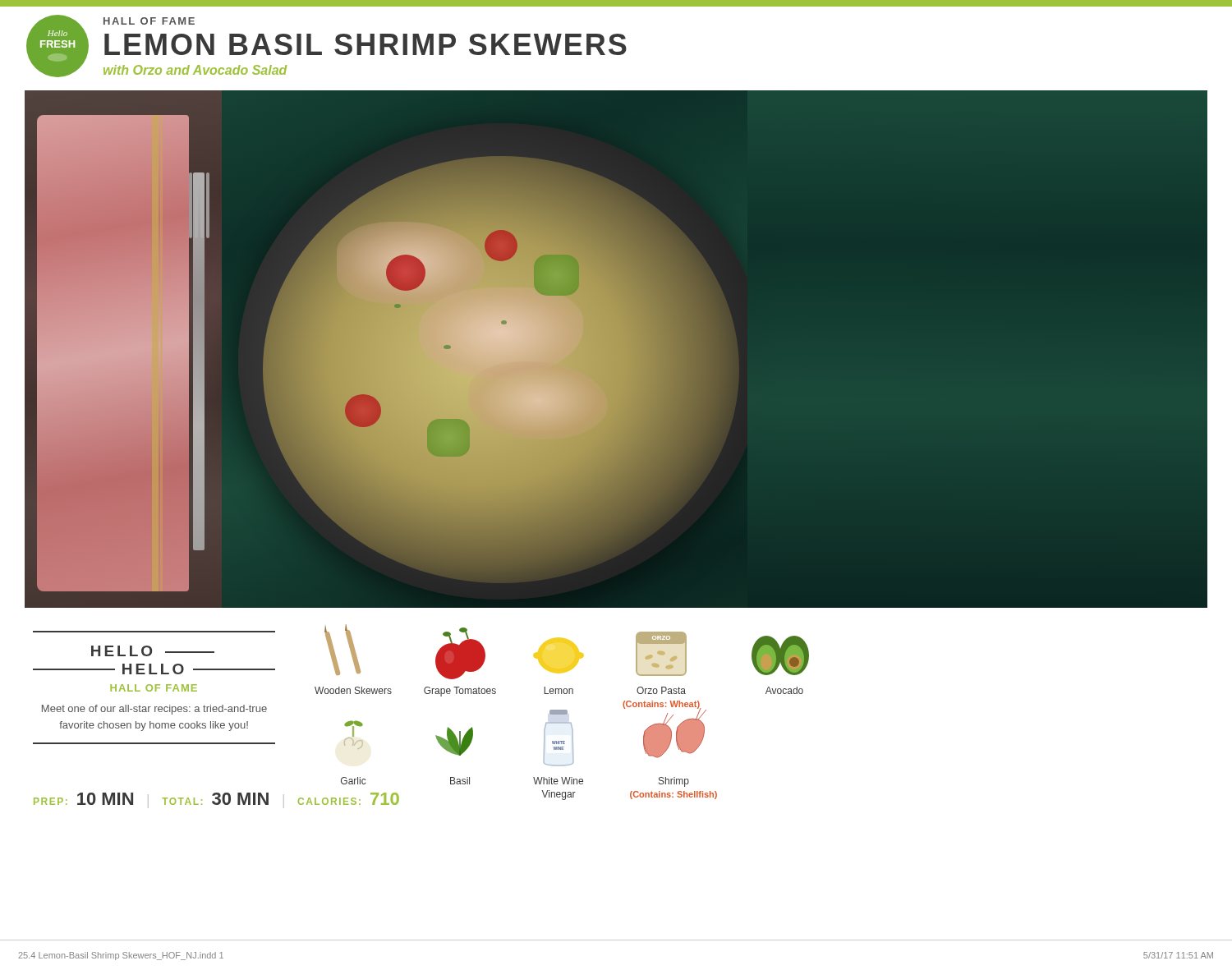Screen dimensions: 970x1232
Task: Click on the region starting "Grape Tomatoes"
Action: 460,691
